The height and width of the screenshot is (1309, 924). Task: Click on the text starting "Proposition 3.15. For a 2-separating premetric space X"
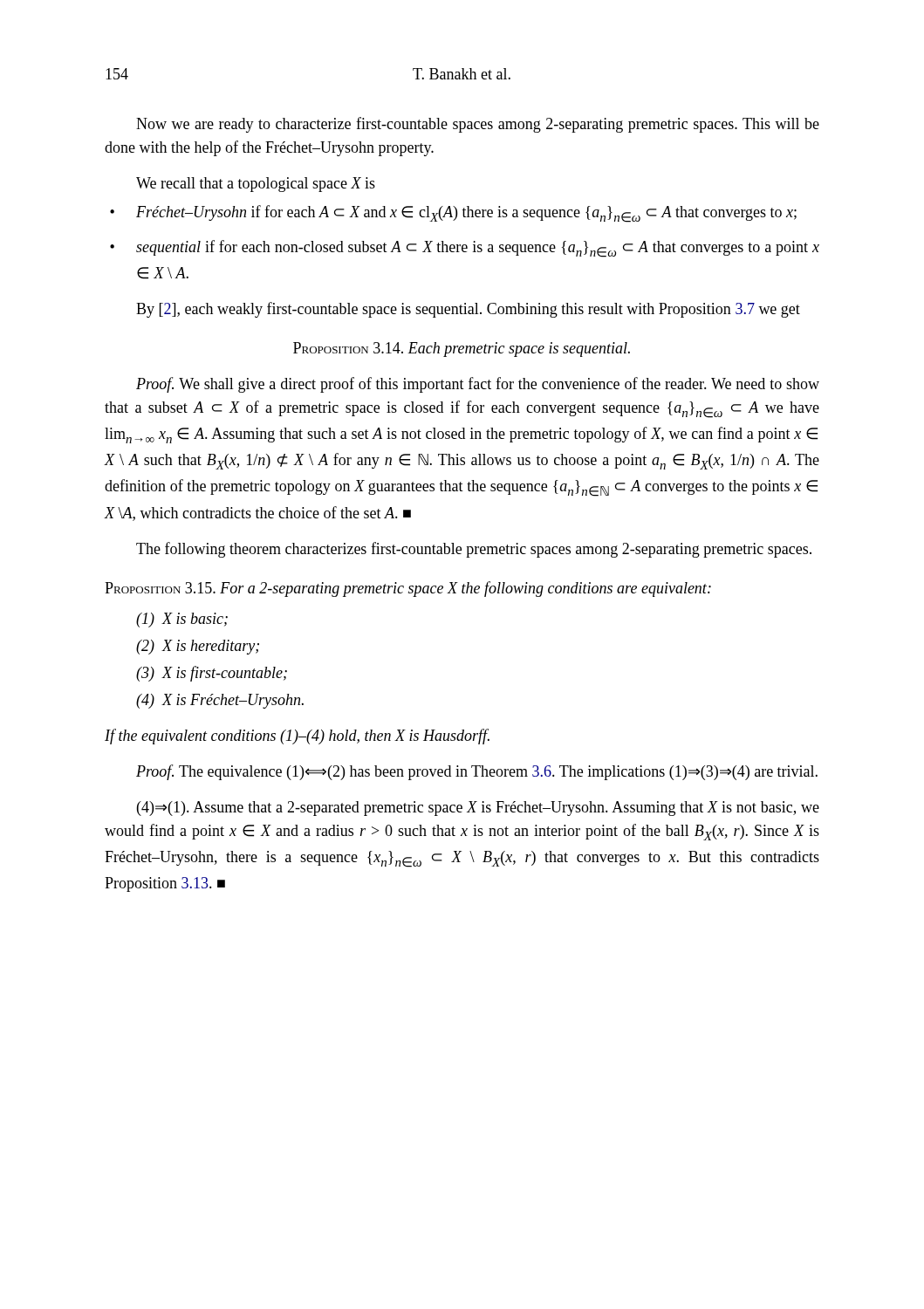pyautogui.click(x=408, y=588)
